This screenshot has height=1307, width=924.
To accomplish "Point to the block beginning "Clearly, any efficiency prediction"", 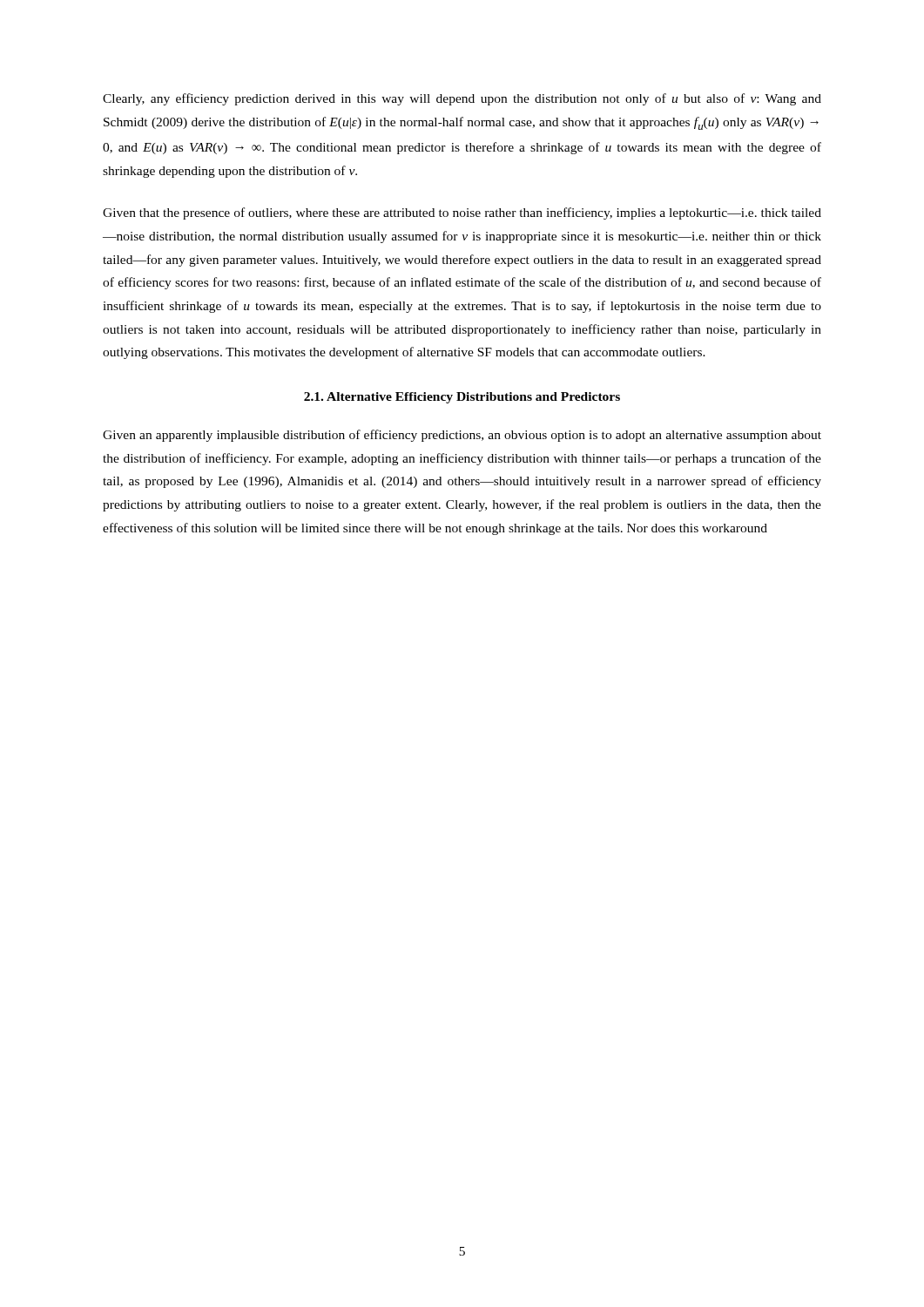I will (x=462, y=134).
